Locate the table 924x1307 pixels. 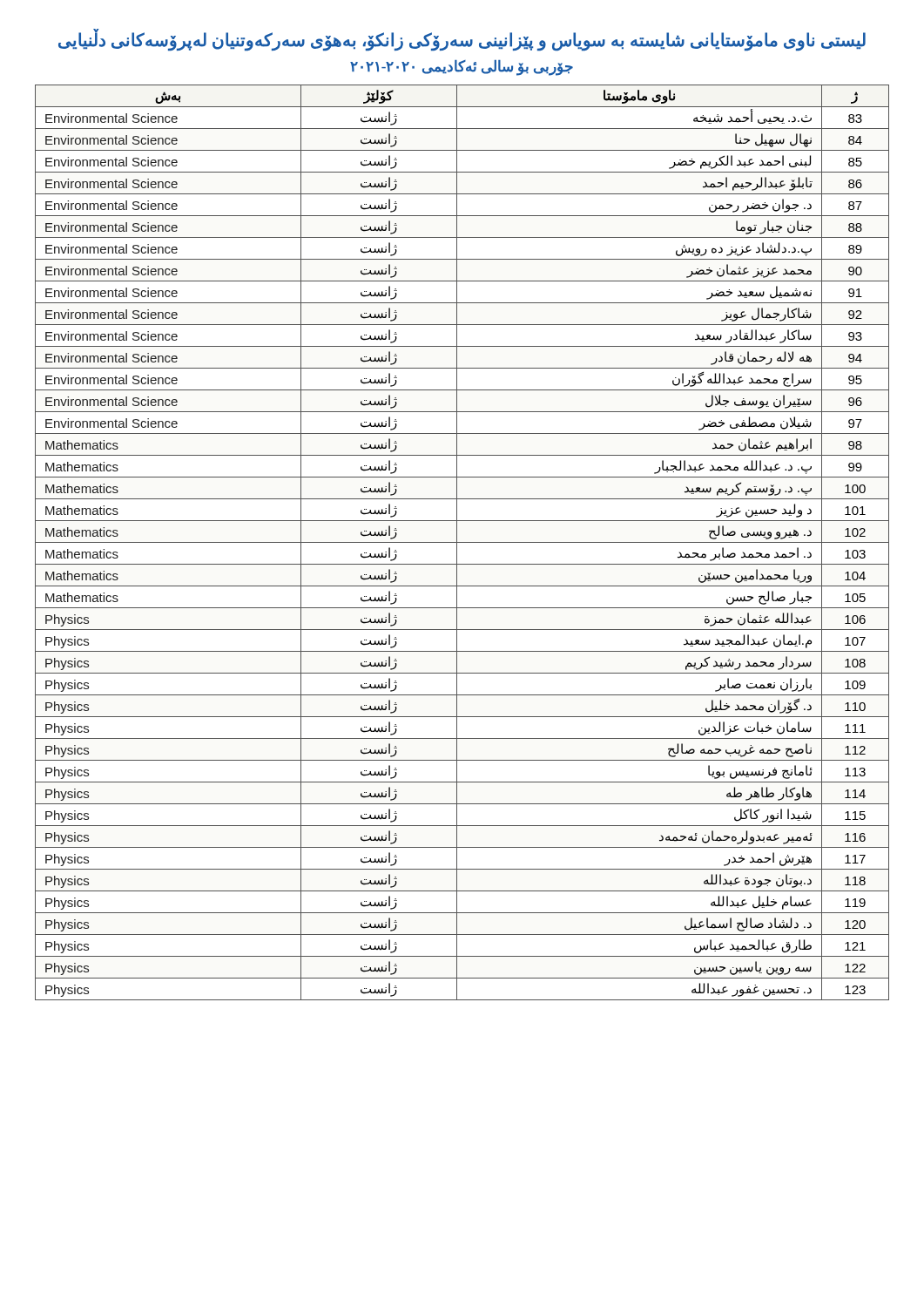click(462, 542)
